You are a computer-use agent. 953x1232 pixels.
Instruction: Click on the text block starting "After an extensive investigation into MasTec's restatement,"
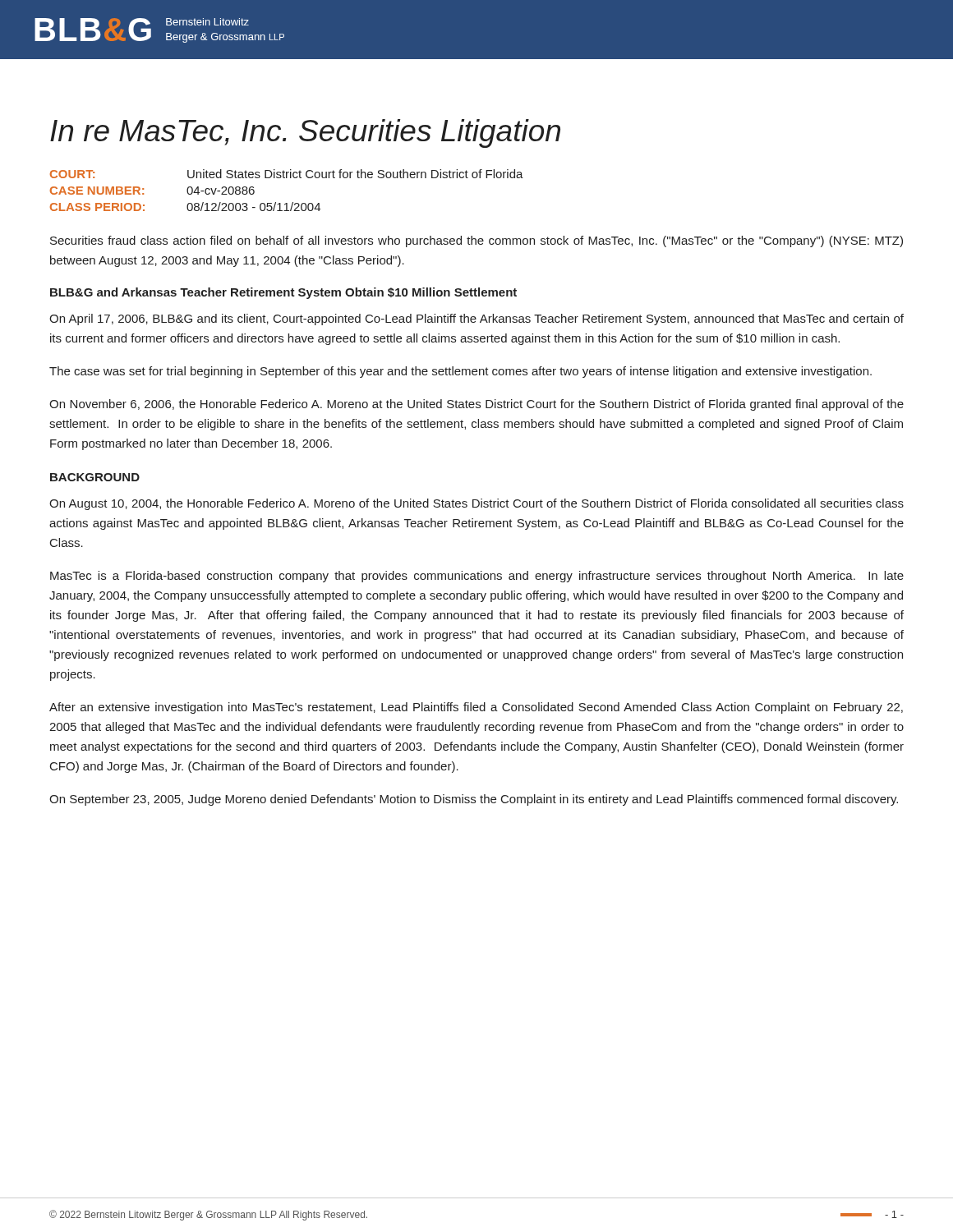(476, 737)
